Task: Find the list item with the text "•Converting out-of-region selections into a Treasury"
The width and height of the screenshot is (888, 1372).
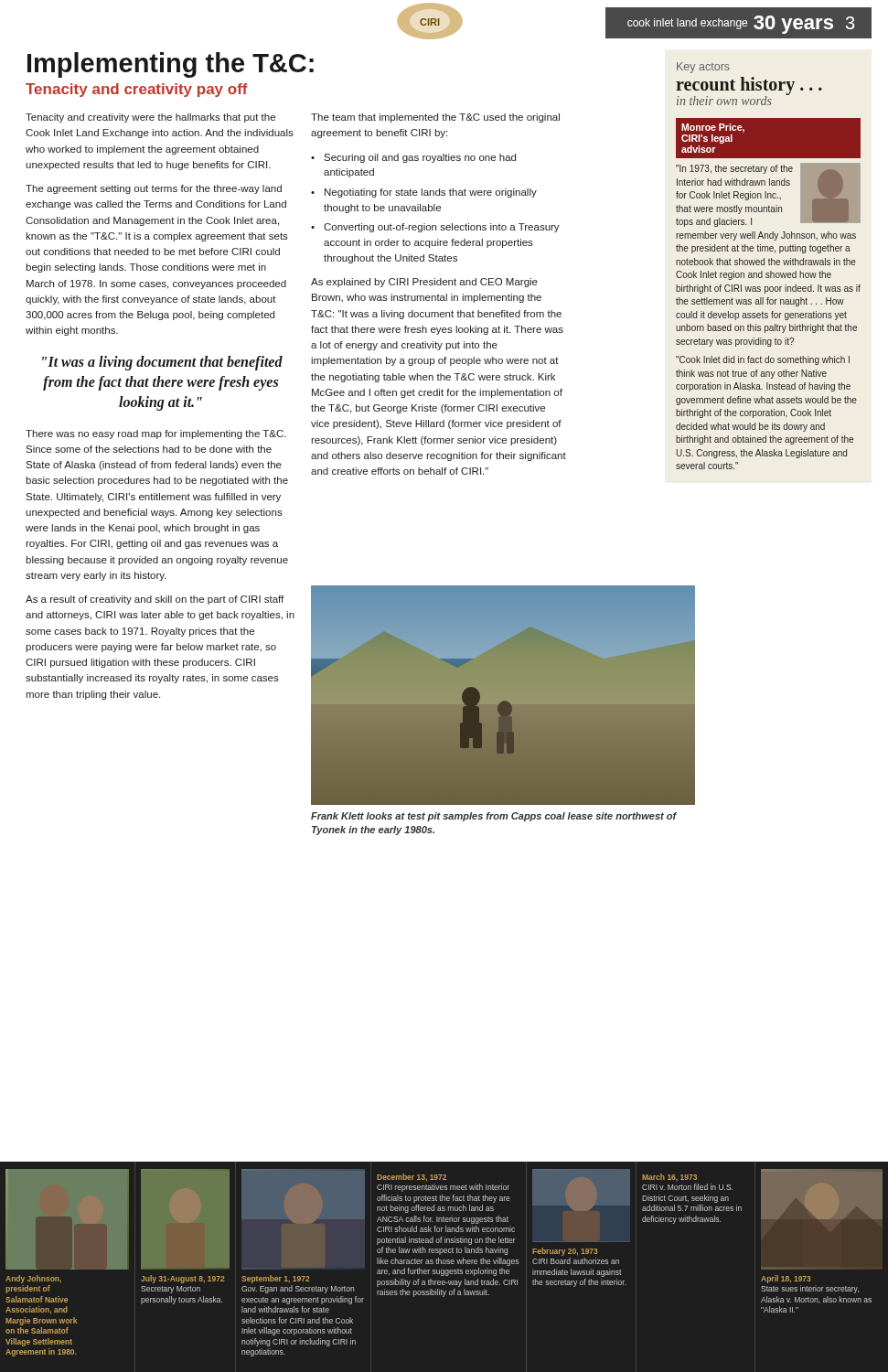Action: coord(435,241)
